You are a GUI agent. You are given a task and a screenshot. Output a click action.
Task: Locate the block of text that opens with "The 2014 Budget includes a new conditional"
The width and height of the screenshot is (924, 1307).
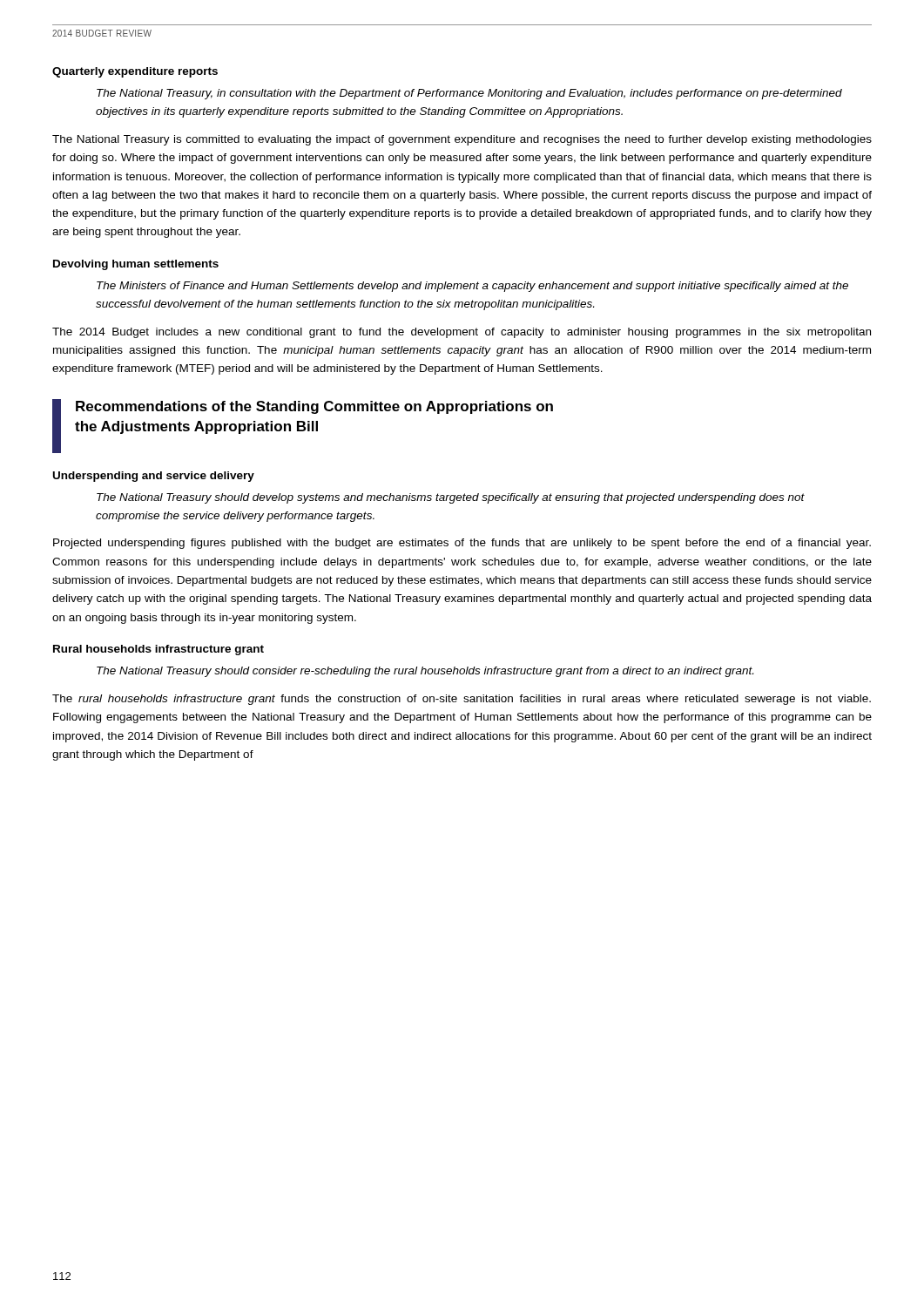462,350
